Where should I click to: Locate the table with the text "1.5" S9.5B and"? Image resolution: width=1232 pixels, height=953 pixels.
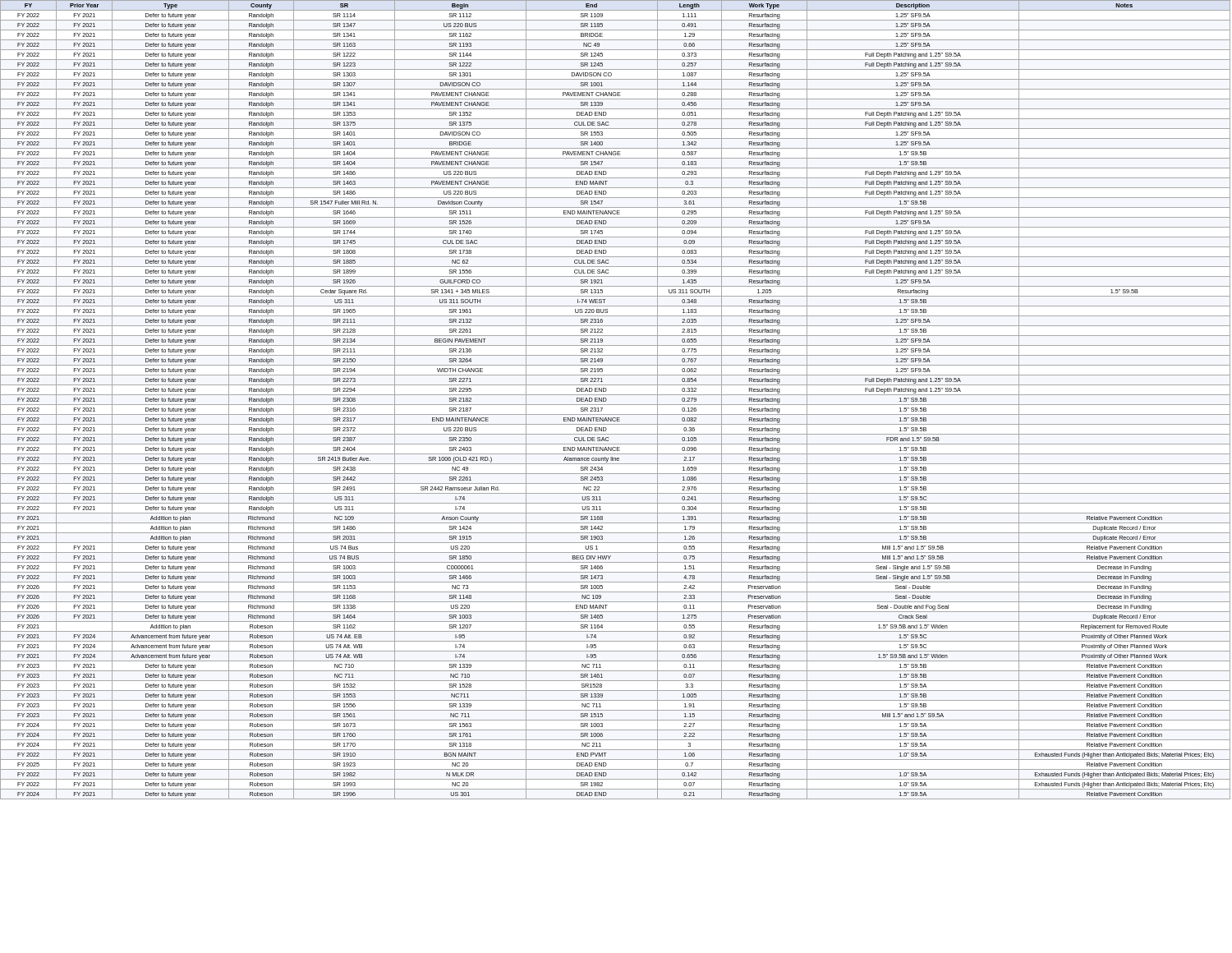(616, 400)
